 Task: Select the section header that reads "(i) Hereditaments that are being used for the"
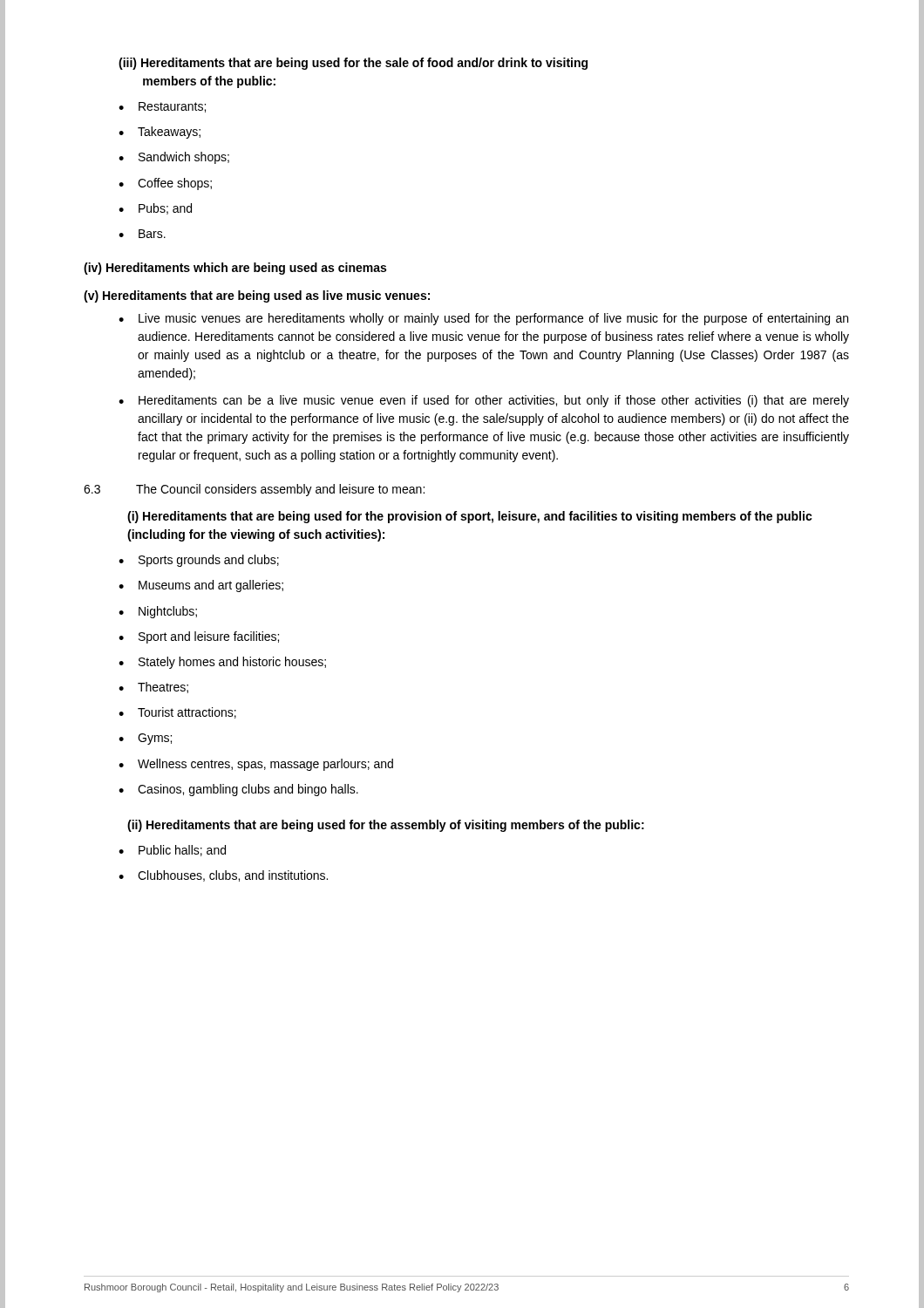(x=470, y=525)
